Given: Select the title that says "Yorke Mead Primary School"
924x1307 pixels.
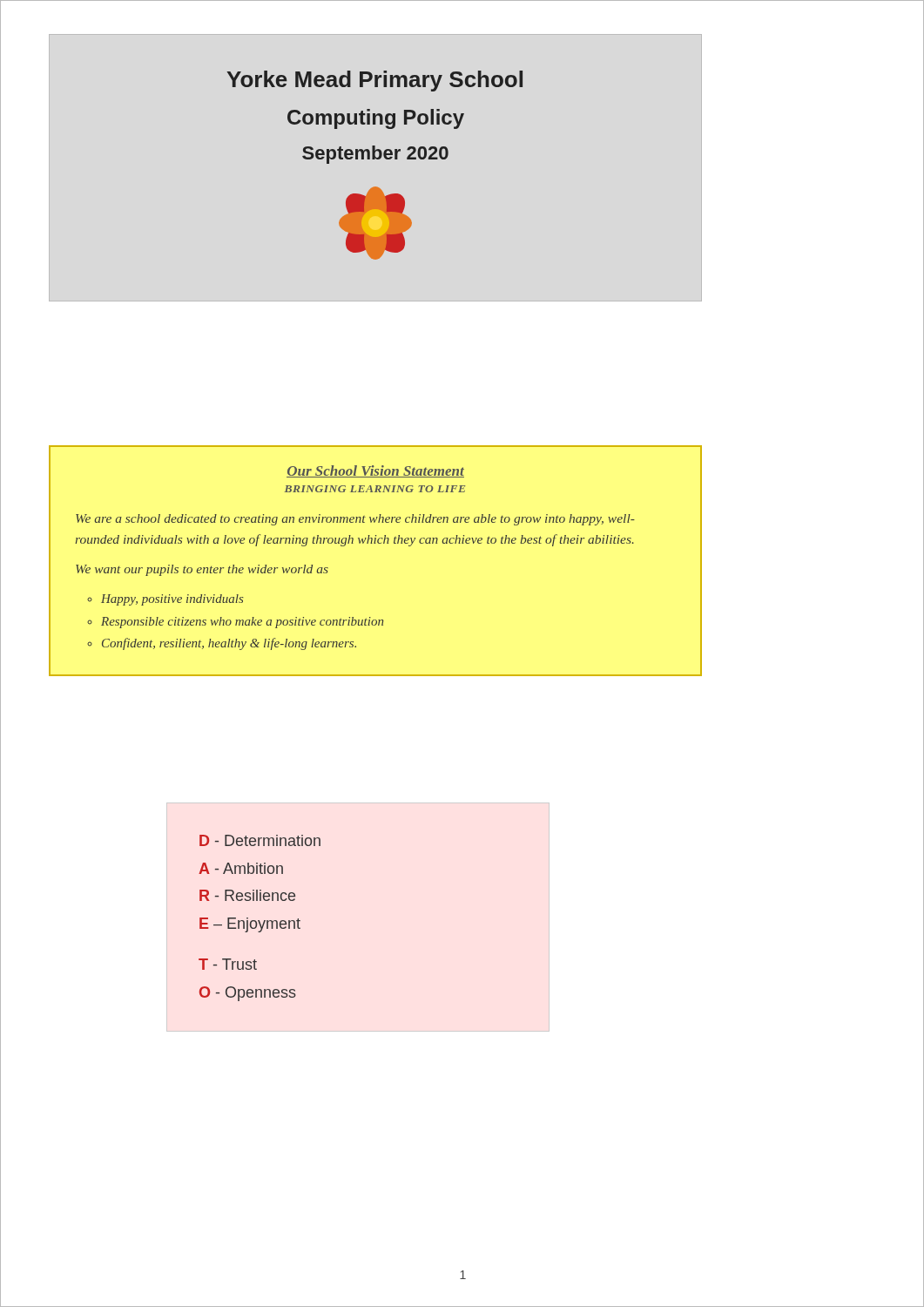Looking at the screenshot, I should click(375, 166).
